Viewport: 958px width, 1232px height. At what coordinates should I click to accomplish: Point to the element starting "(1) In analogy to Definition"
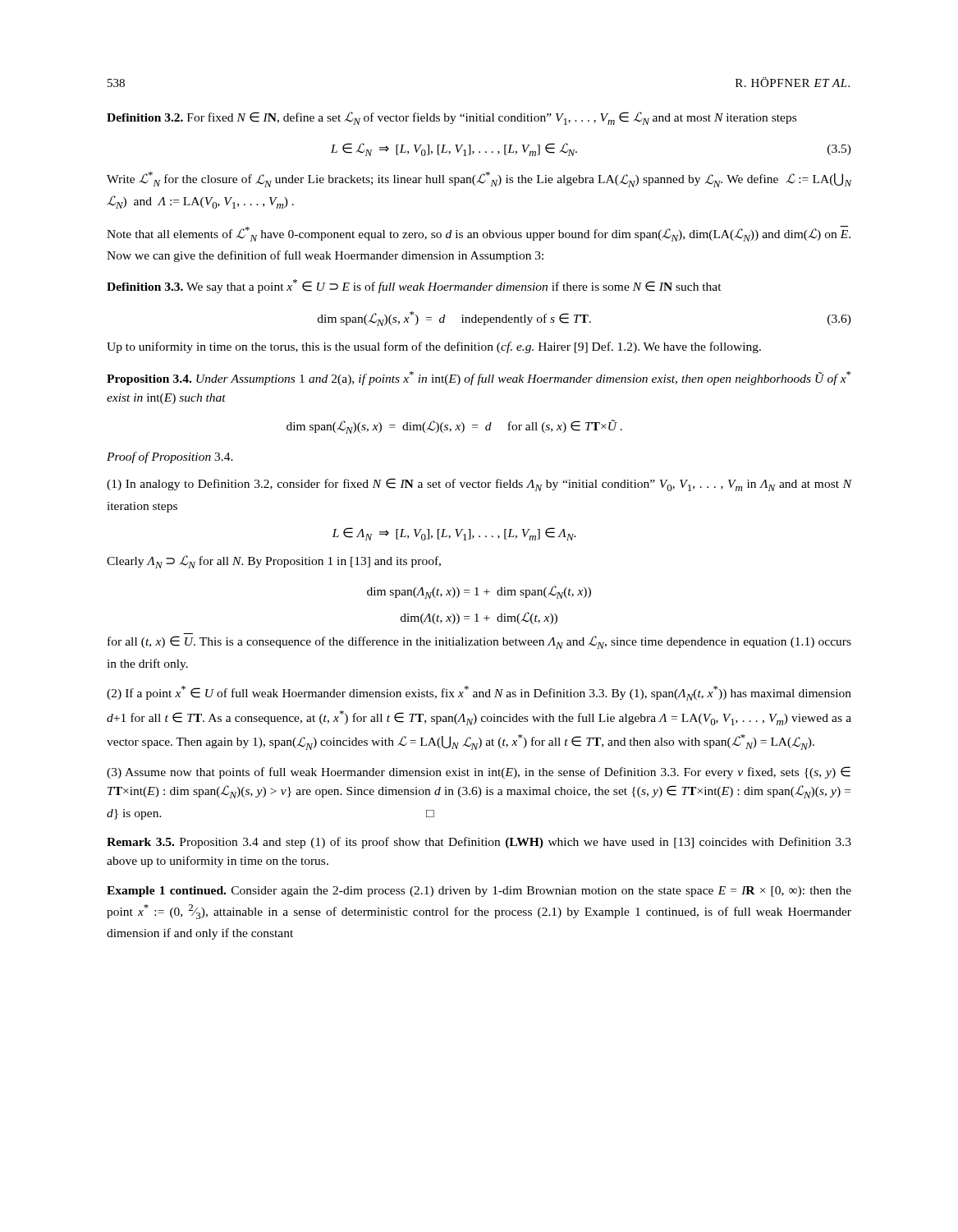coord(479,494)
